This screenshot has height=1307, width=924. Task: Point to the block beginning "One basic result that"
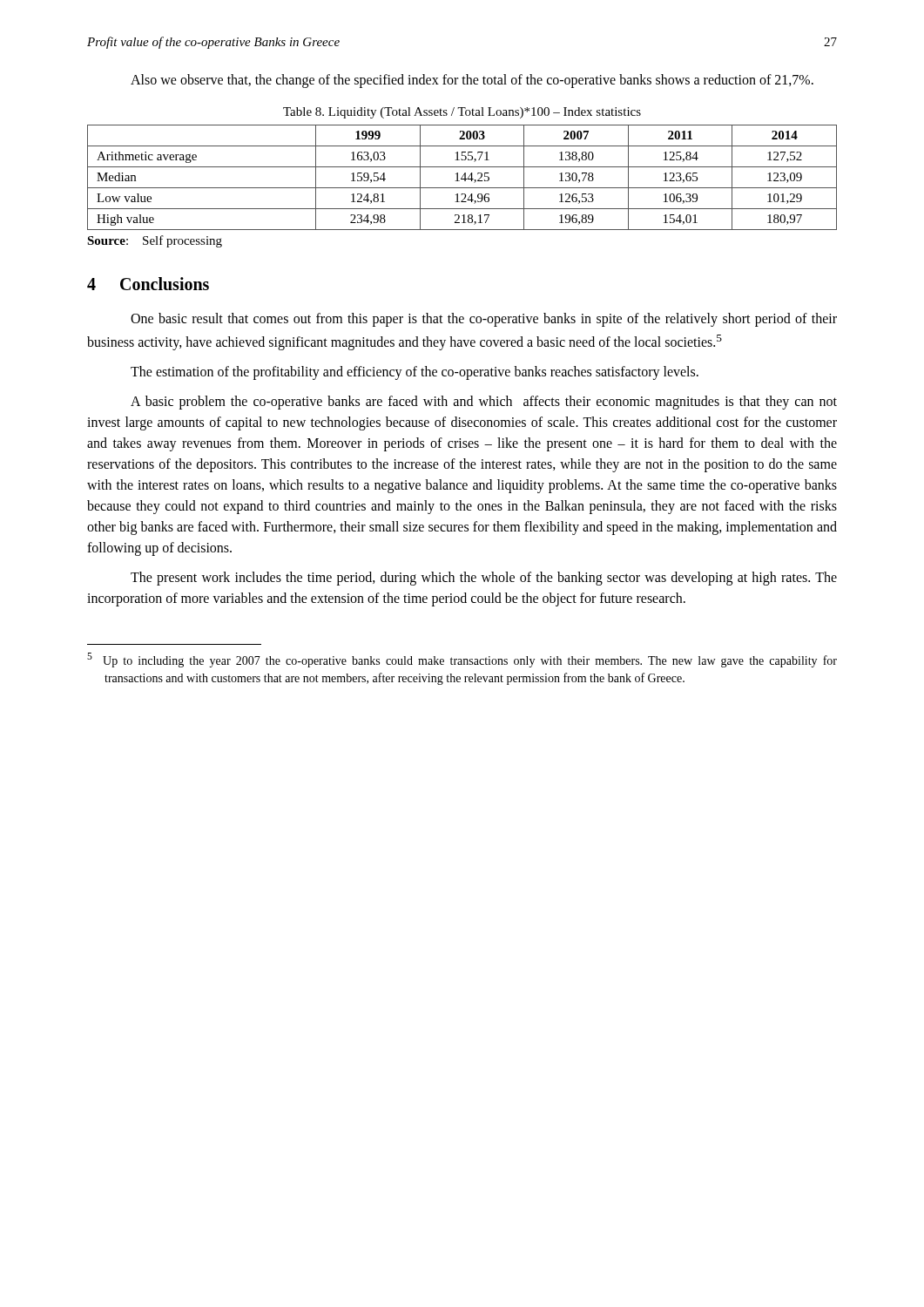[x=462, y=331]
